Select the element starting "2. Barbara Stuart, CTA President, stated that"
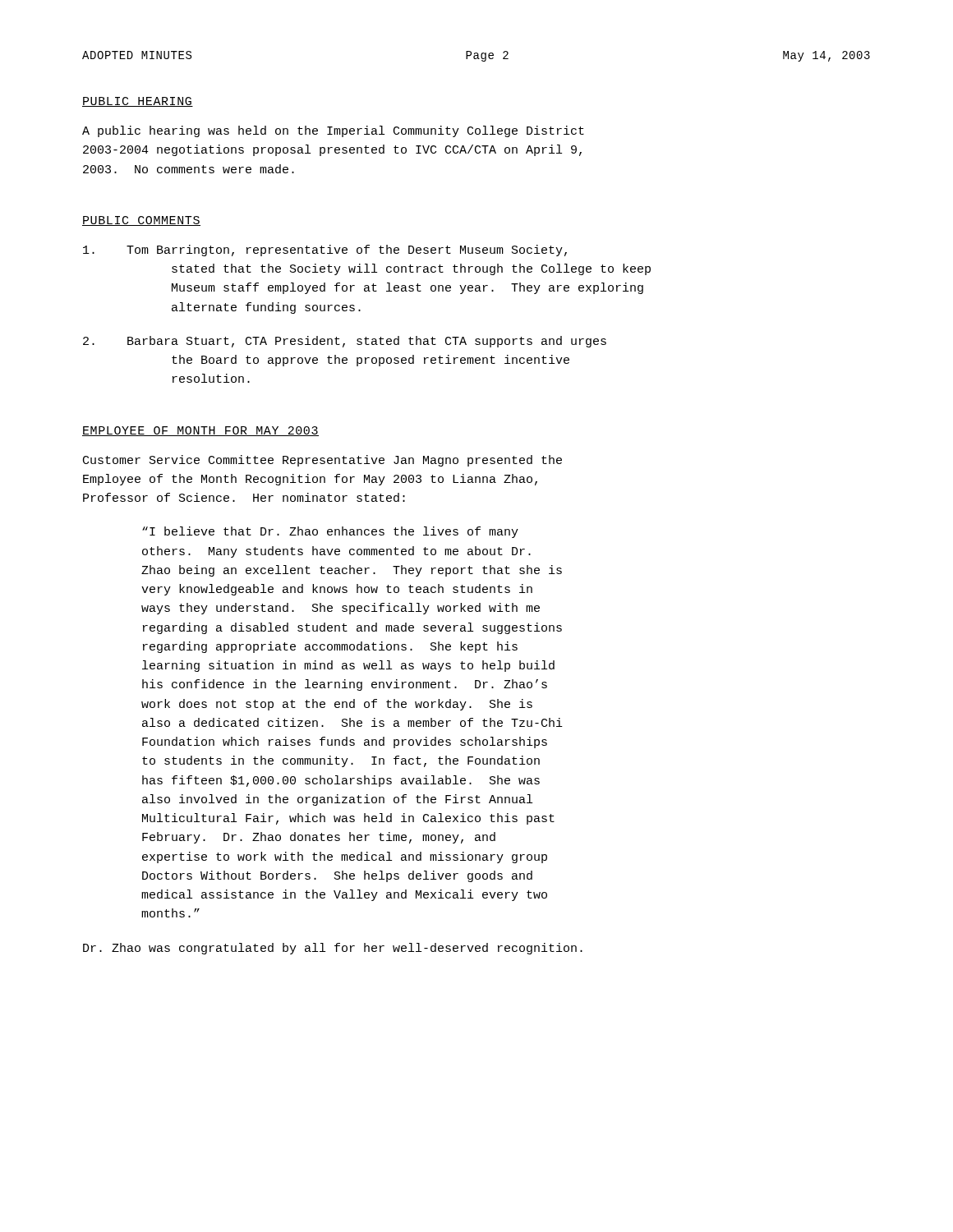953x1232 pixels. pos(476,361)
